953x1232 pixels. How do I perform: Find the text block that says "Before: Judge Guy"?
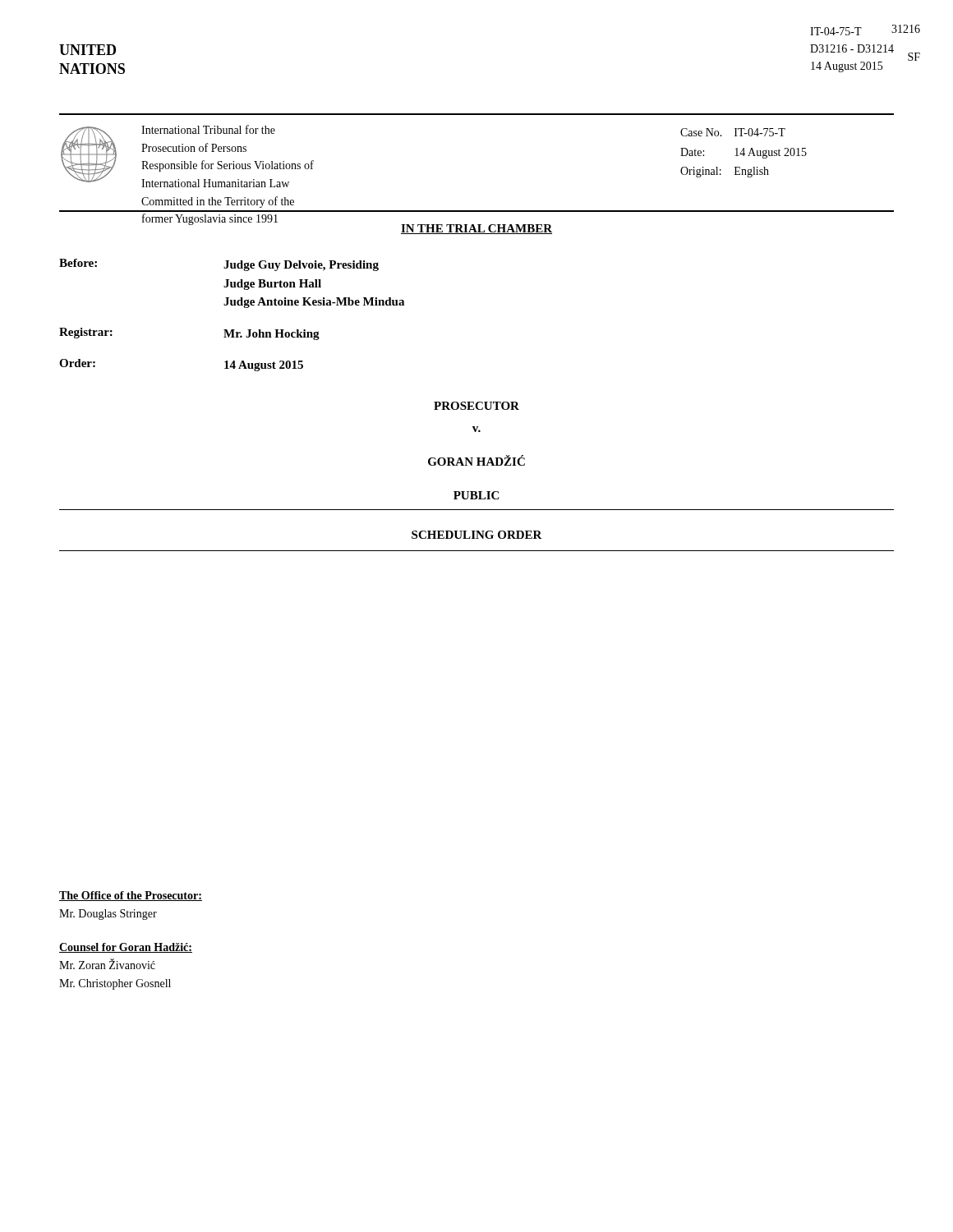click(232, 283)
